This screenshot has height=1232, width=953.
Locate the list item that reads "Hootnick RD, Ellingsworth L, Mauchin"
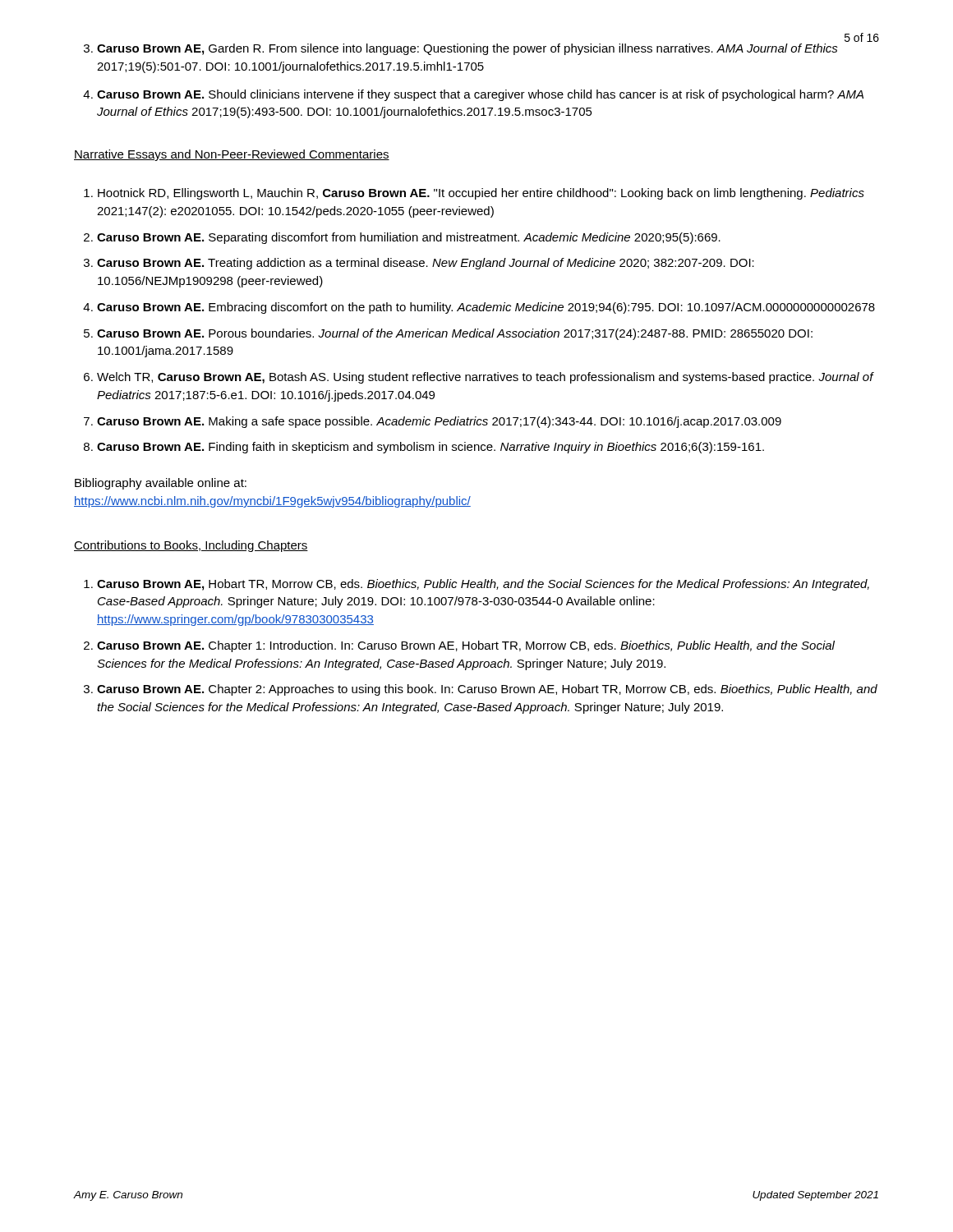(481, 202)
